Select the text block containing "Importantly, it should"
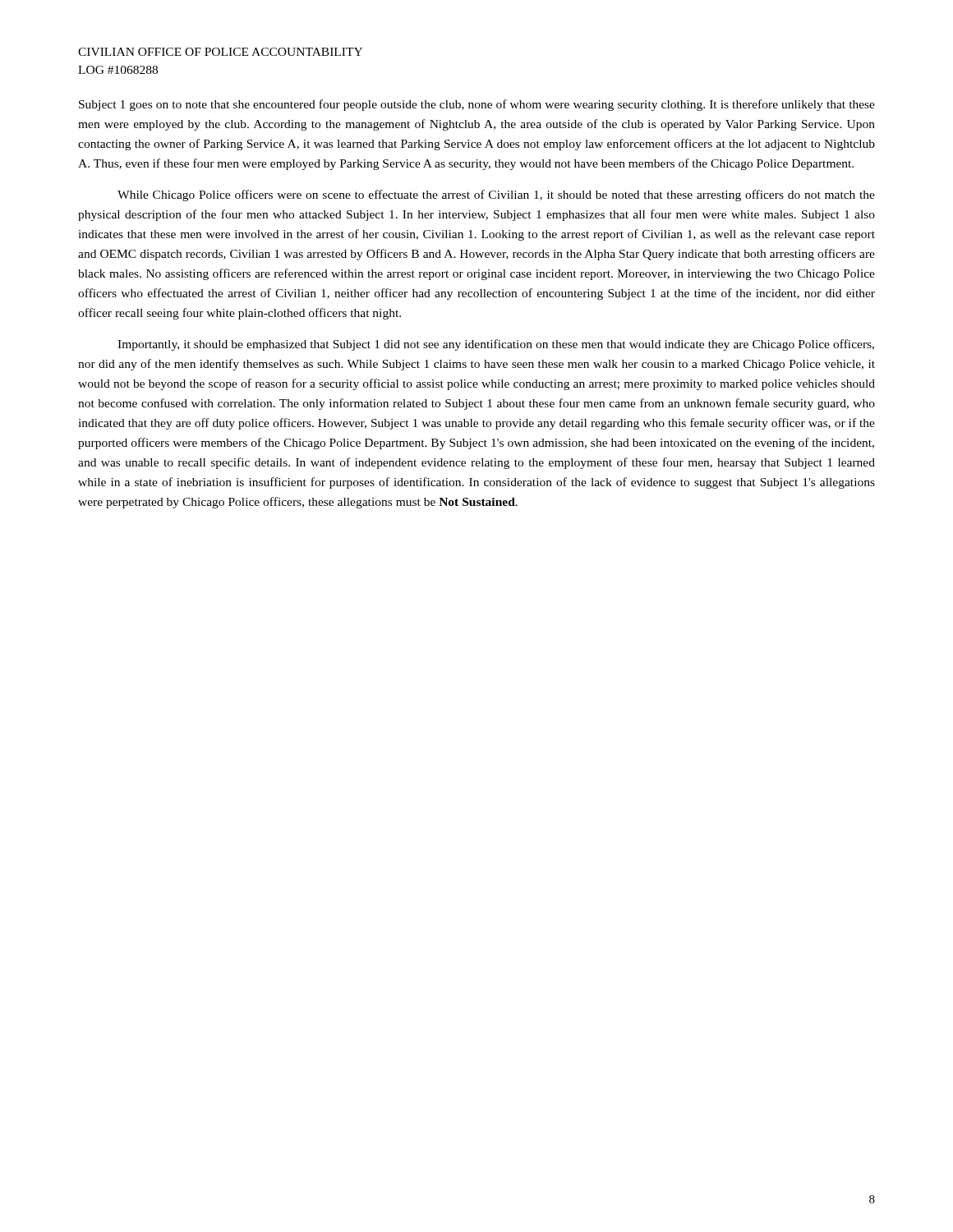Image resolution: width=953 pixels, height=1232 pixels. coord(476,423)
